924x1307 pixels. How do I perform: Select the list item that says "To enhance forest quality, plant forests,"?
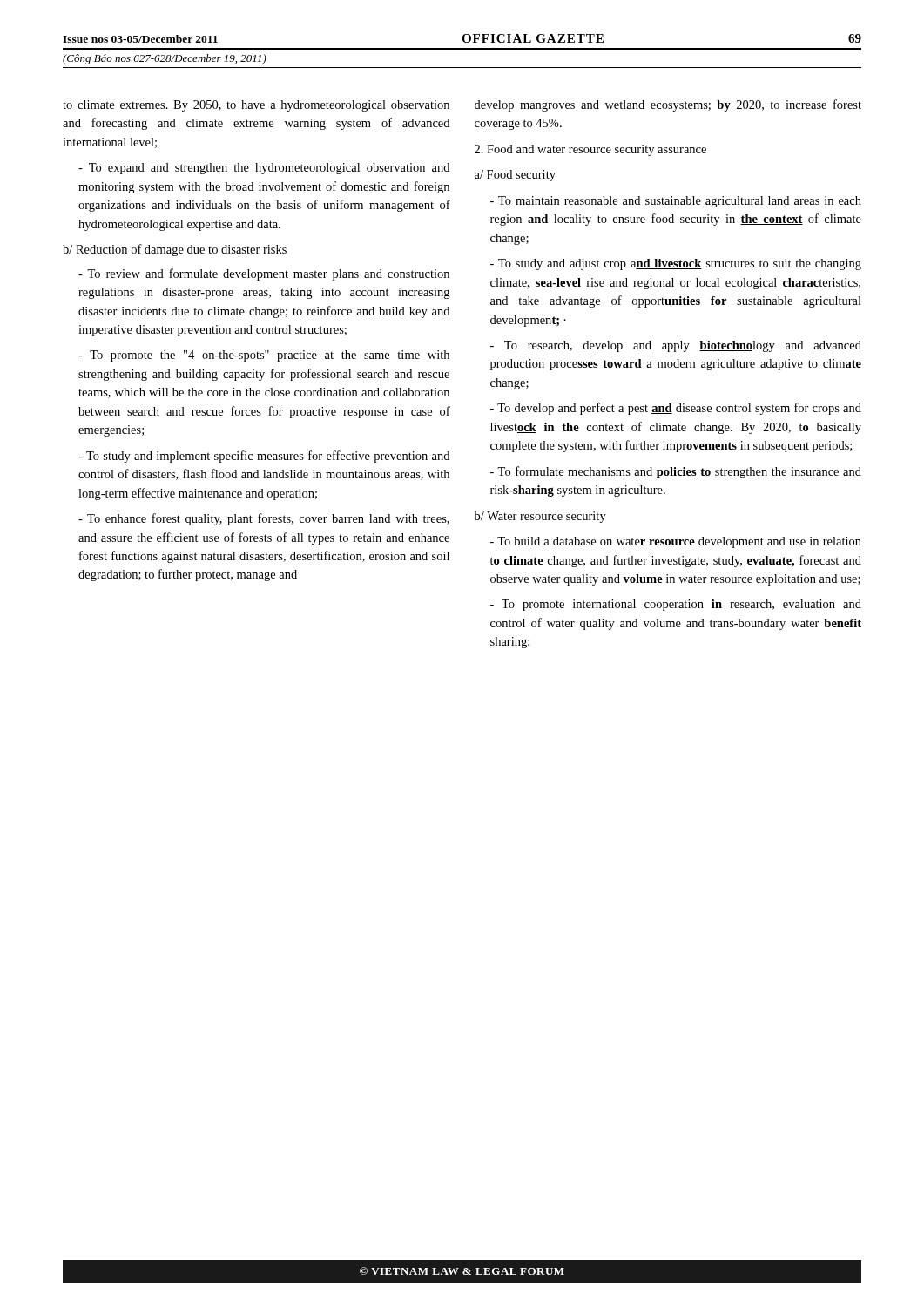pos(264,547)
